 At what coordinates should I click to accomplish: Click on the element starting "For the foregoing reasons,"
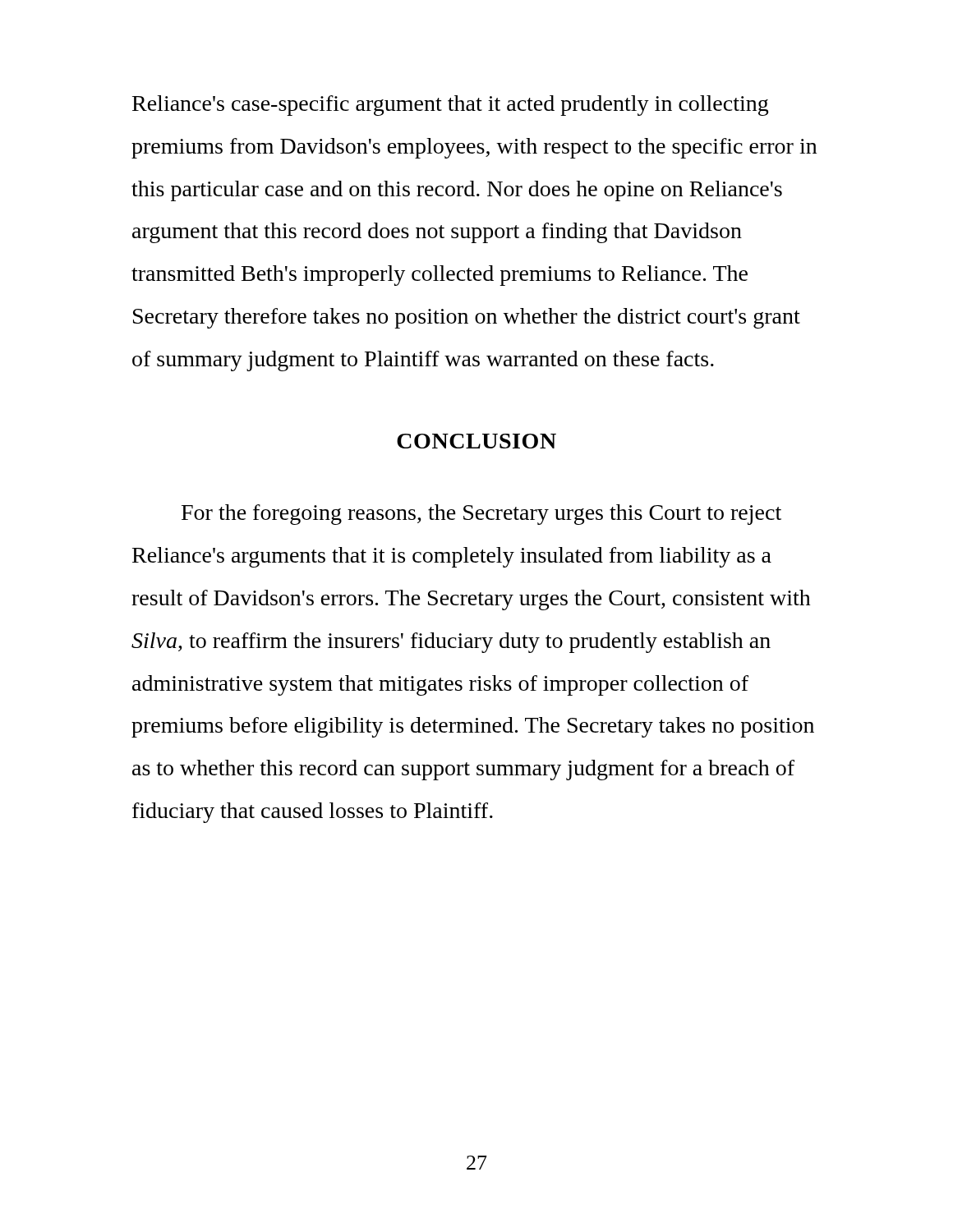click(x=473, y=661)
